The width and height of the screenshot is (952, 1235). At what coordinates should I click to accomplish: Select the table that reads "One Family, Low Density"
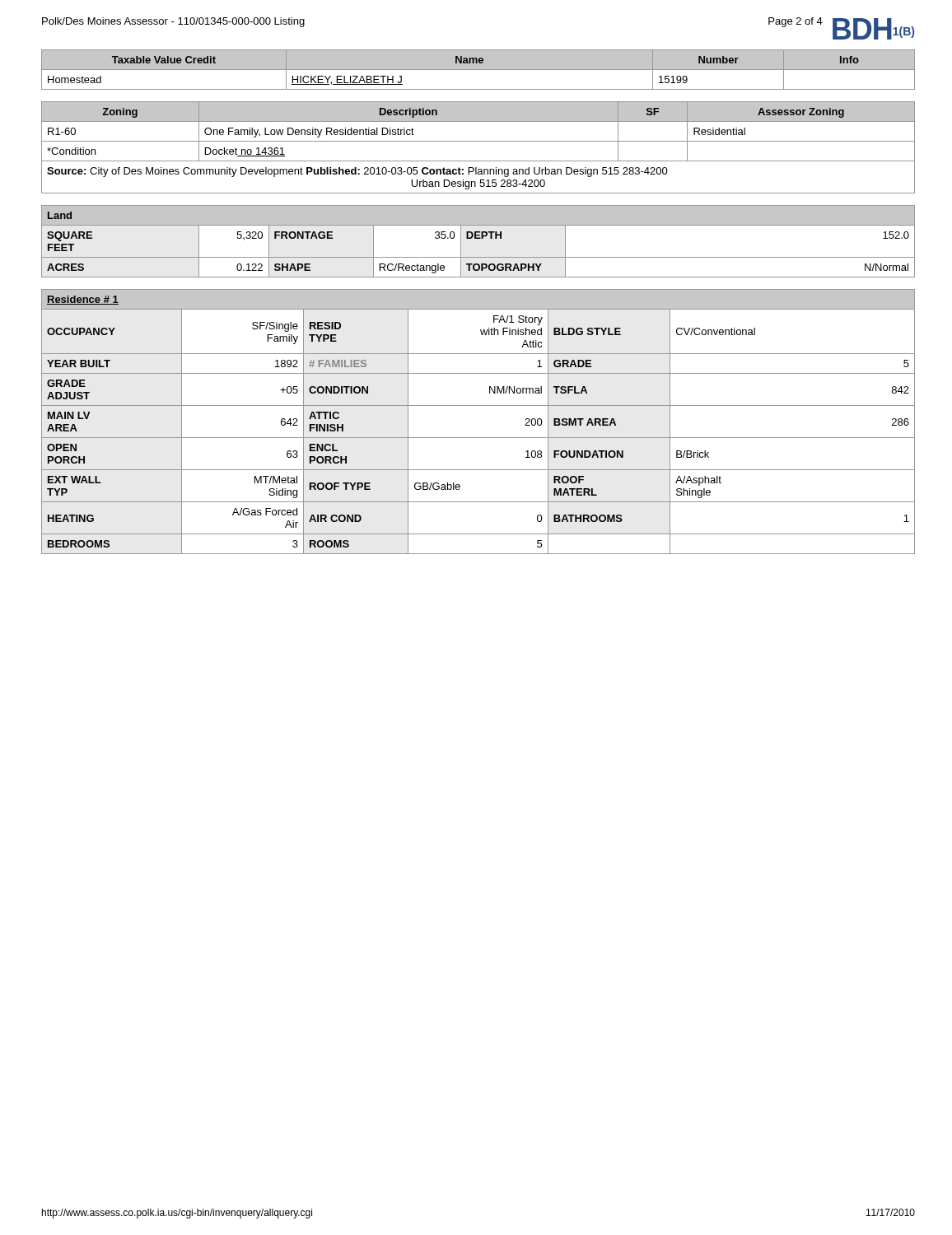(478, 147)
